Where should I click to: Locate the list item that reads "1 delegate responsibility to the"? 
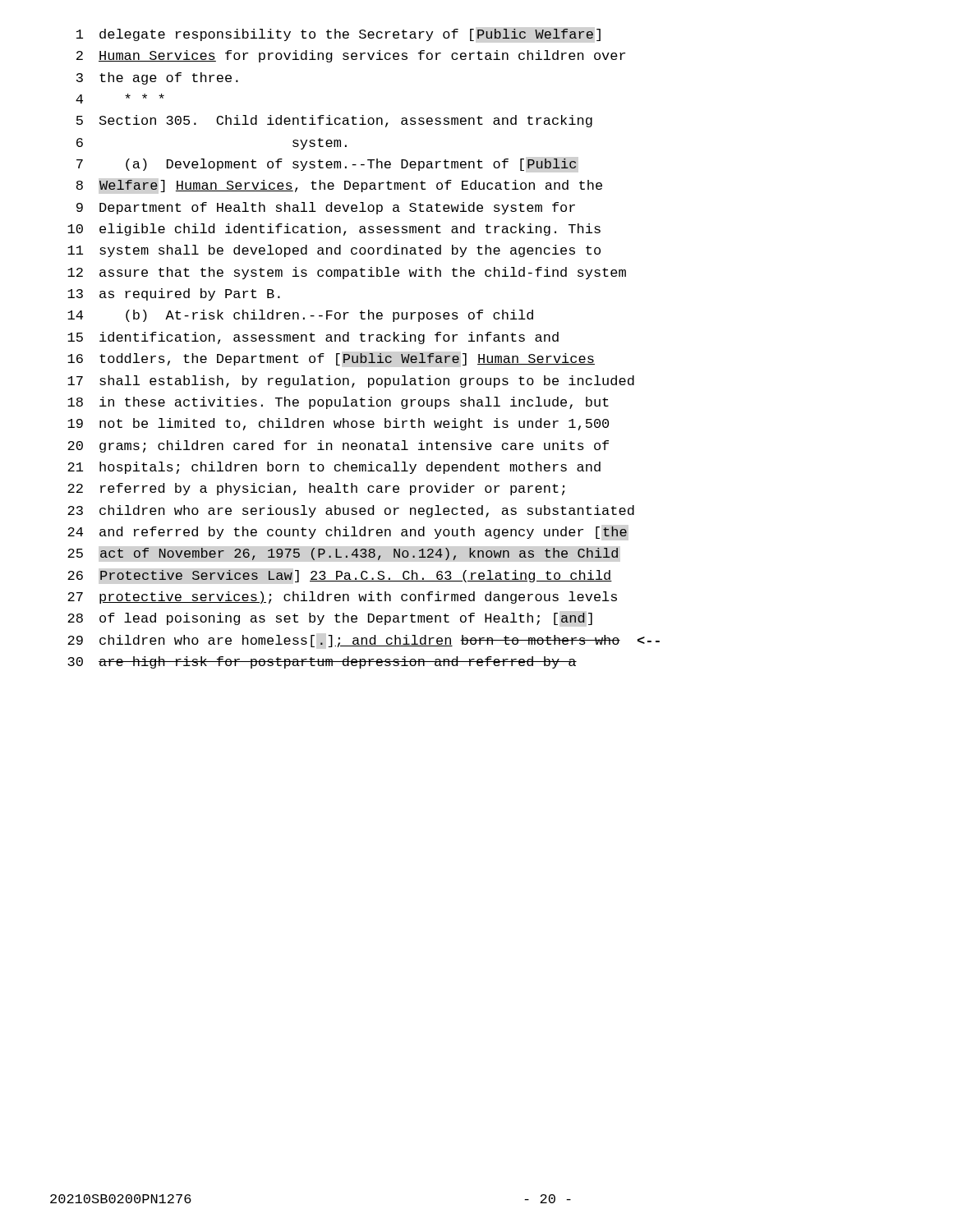(x=326, y=35)
